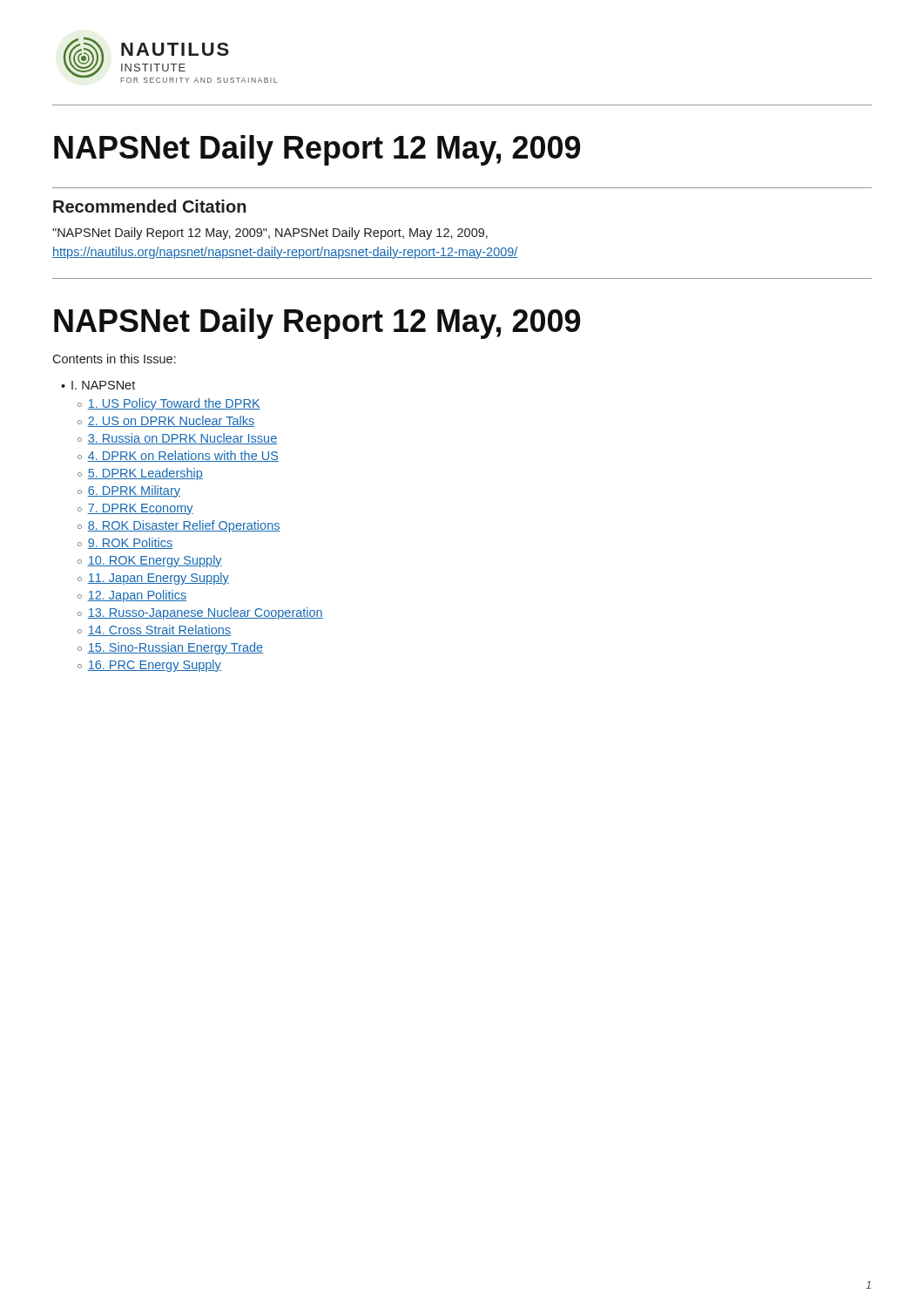Select the element starting "9. ROK Politics"
Screen dimensions: 1307x924
pyautogui.click(x=130, y=542)
